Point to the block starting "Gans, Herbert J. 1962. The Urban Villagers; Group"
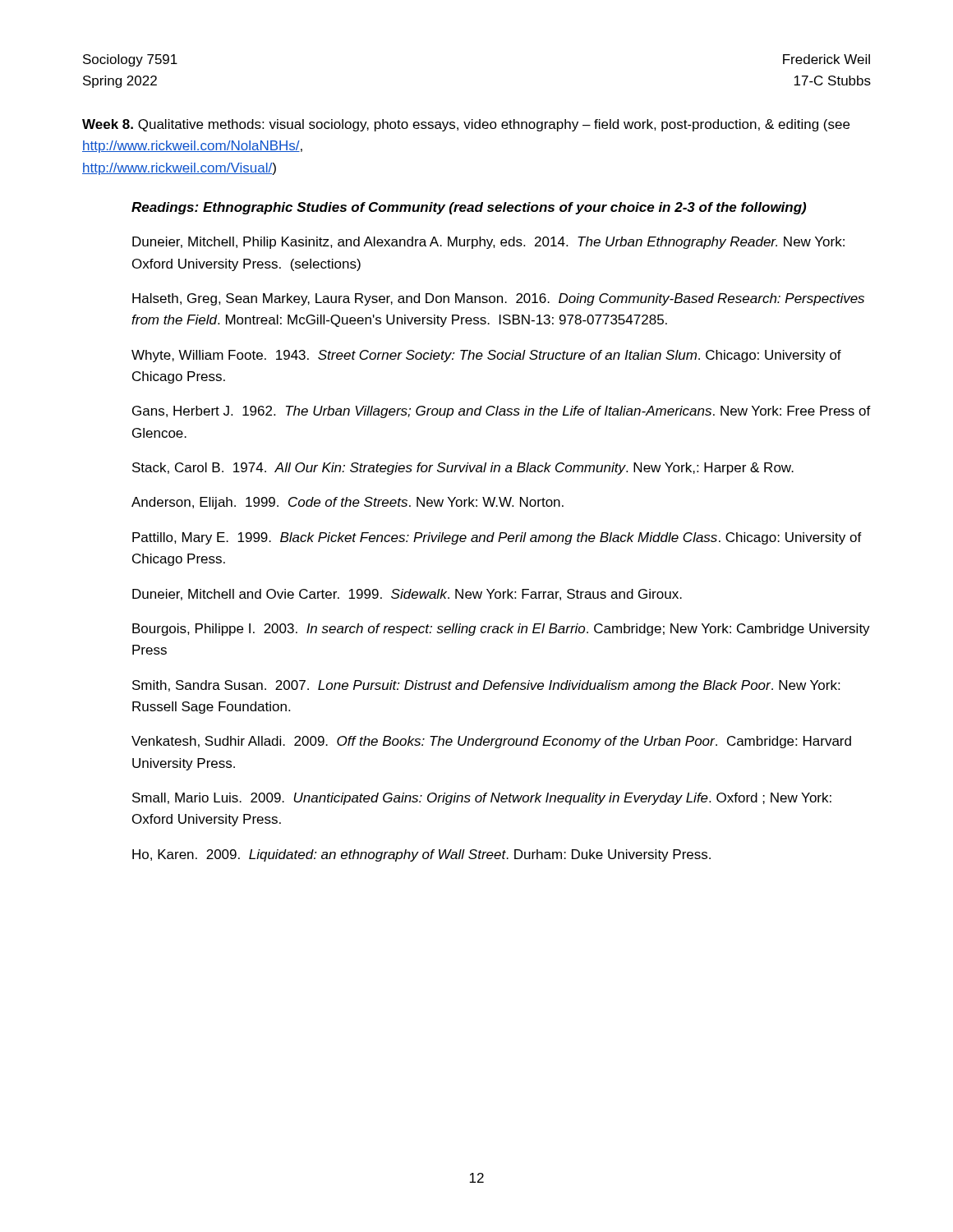953x1232 pixels. [x=501, y=422]
